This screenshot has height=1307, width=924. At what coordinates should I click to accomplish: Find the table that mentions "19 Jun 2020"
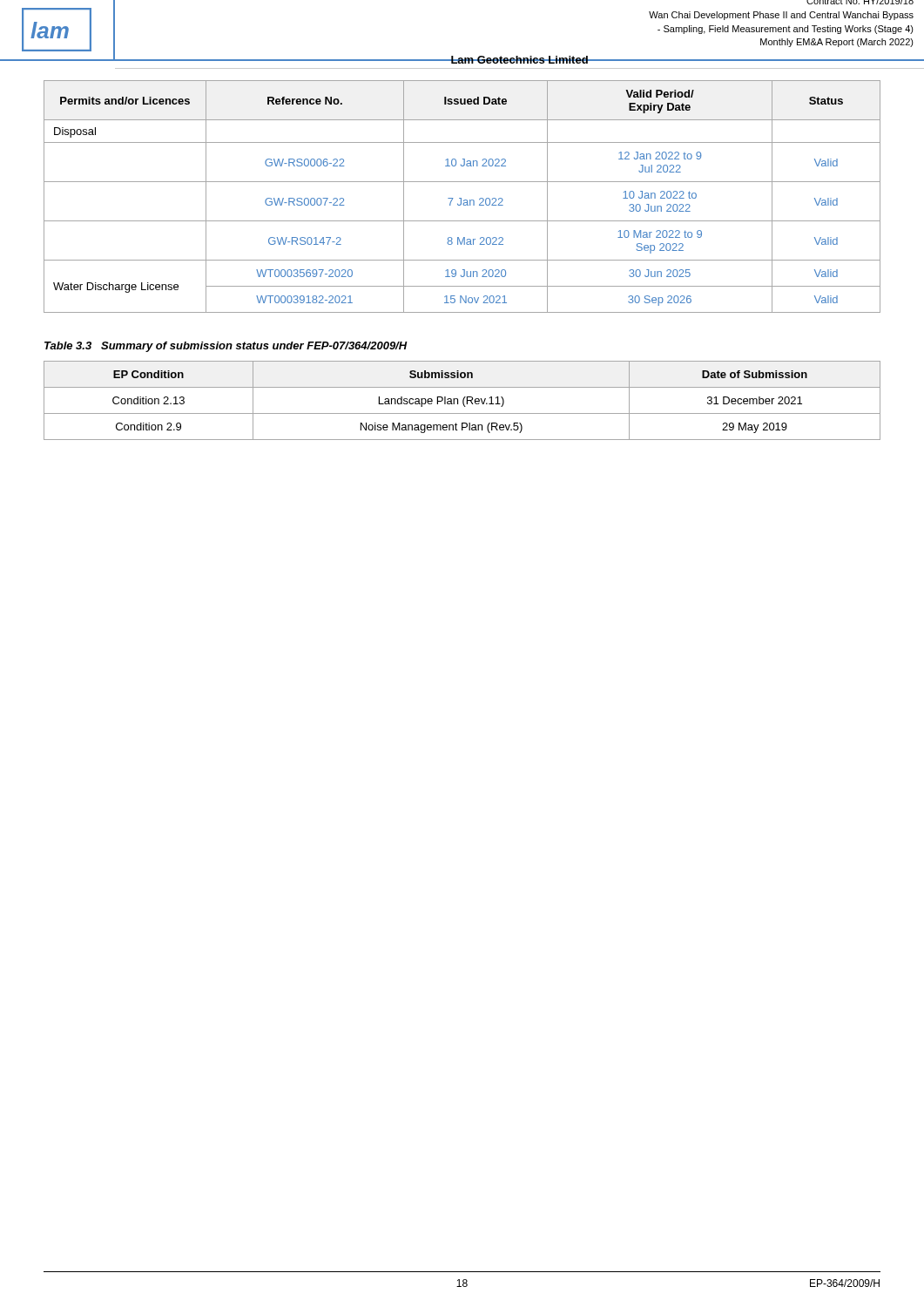click(x=462, y=196)
